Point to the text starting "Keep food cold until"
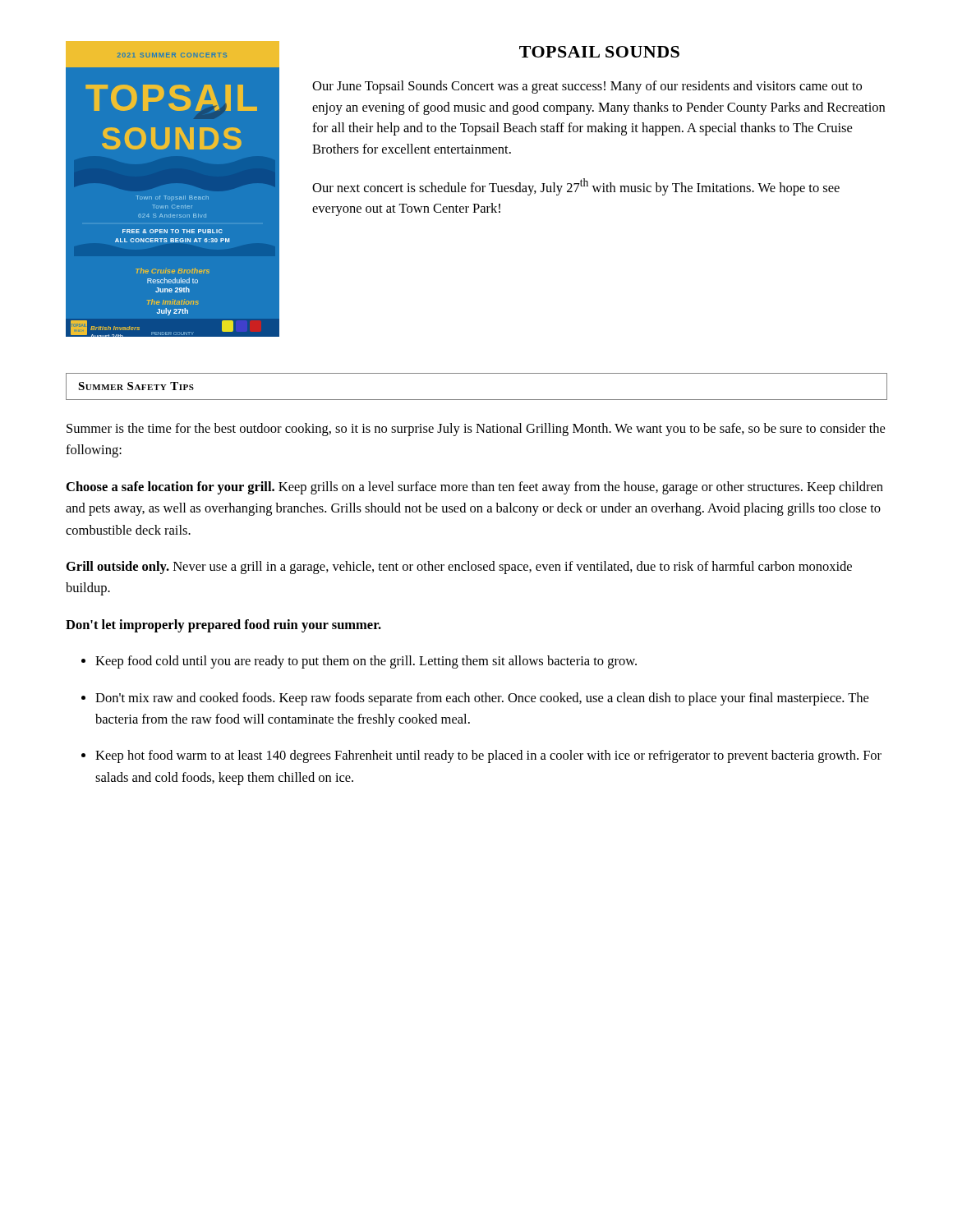This screenshot has width=953, height=1232. click(x=366, y=661)
